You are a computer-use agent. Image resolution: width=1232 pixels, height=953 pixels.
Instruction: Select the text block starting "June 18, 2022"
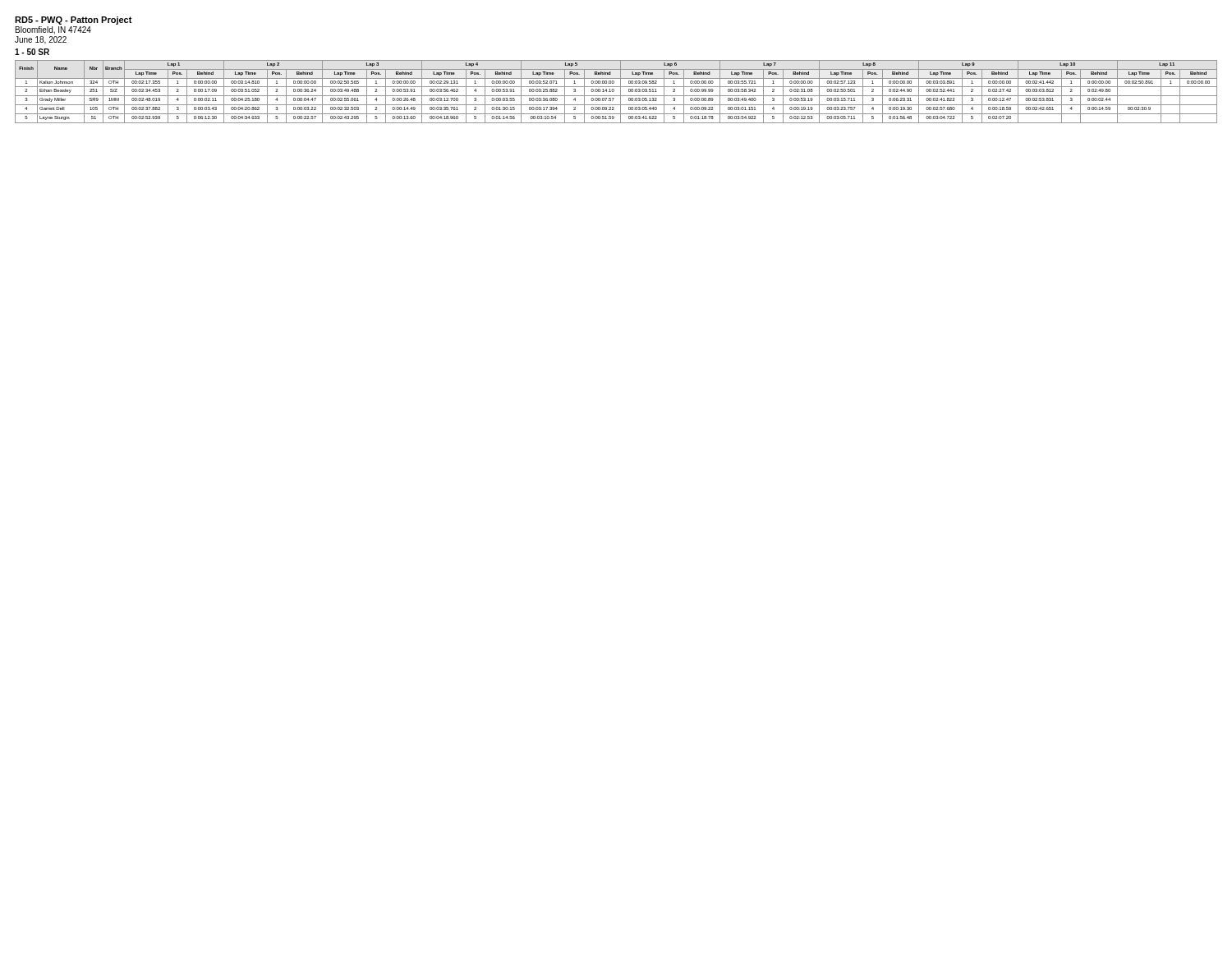coord(41,40)
